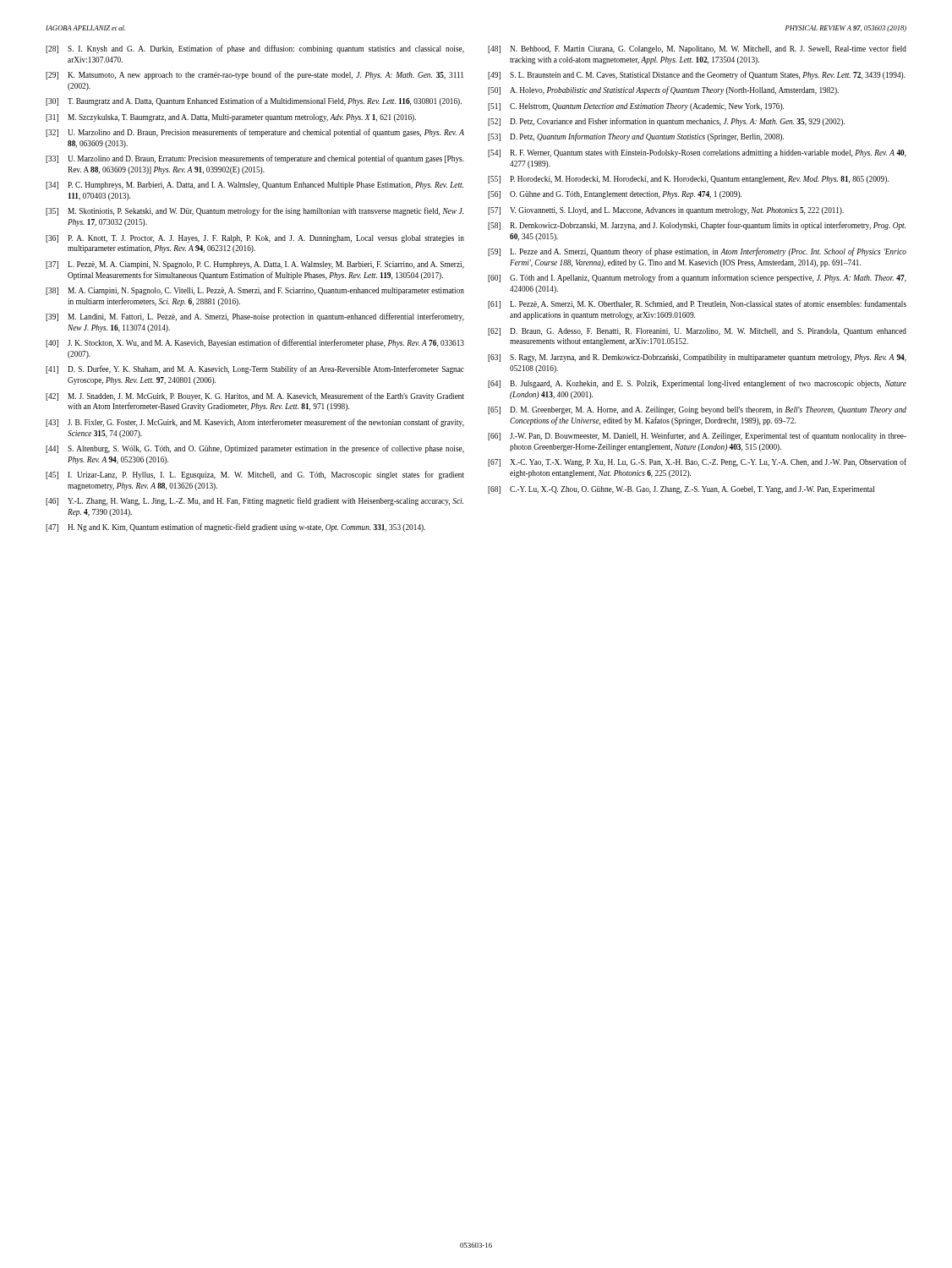Locate the list item containing "[41] D. S. Durfee, Y. K. Shaham,"
This screenshot has width=952, height=1268.
pos(255,376)
